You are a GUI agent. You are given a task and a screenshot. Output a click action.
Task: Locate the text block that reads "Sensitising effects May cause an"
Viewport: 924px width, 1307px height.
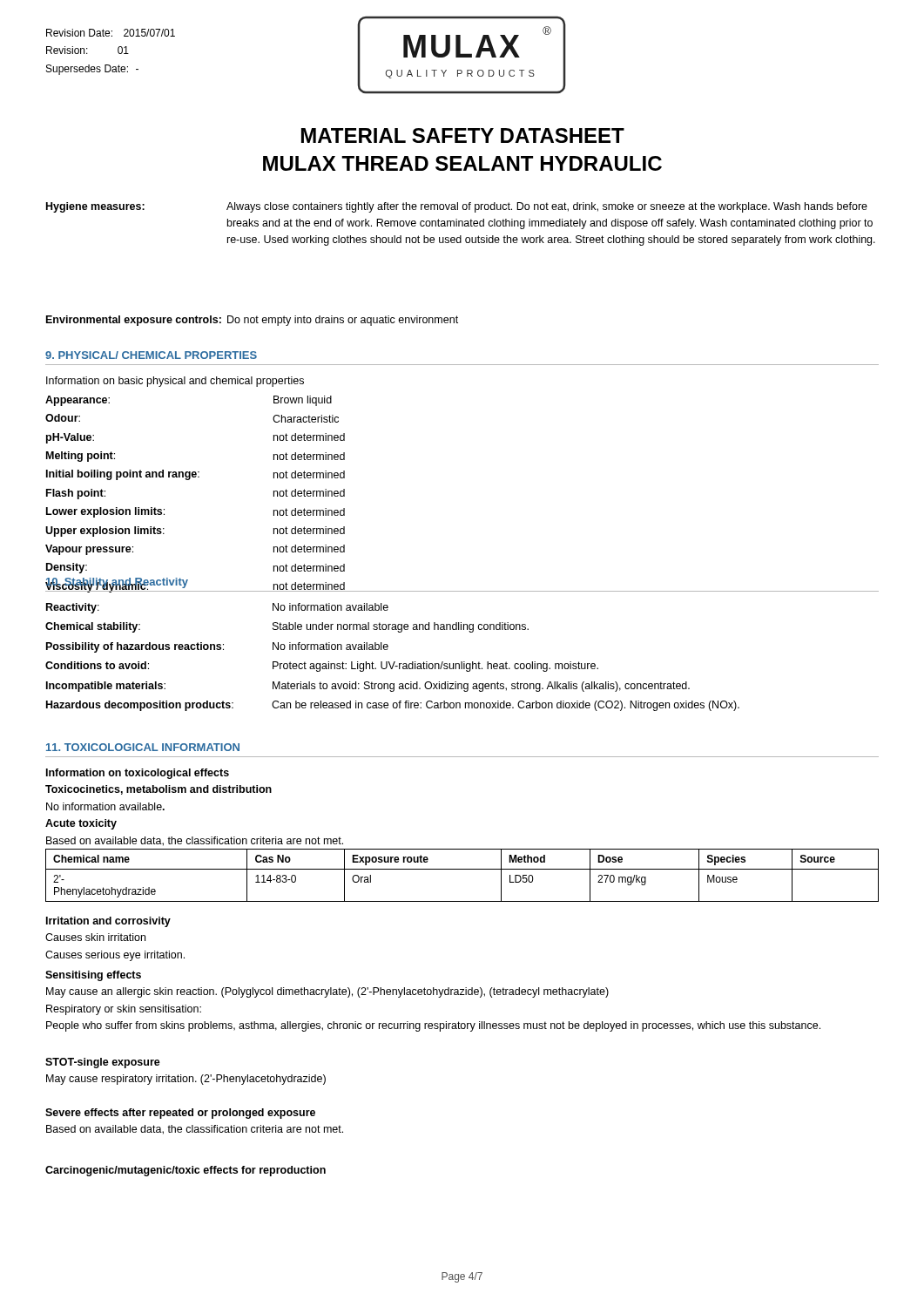coord(433,1000)
